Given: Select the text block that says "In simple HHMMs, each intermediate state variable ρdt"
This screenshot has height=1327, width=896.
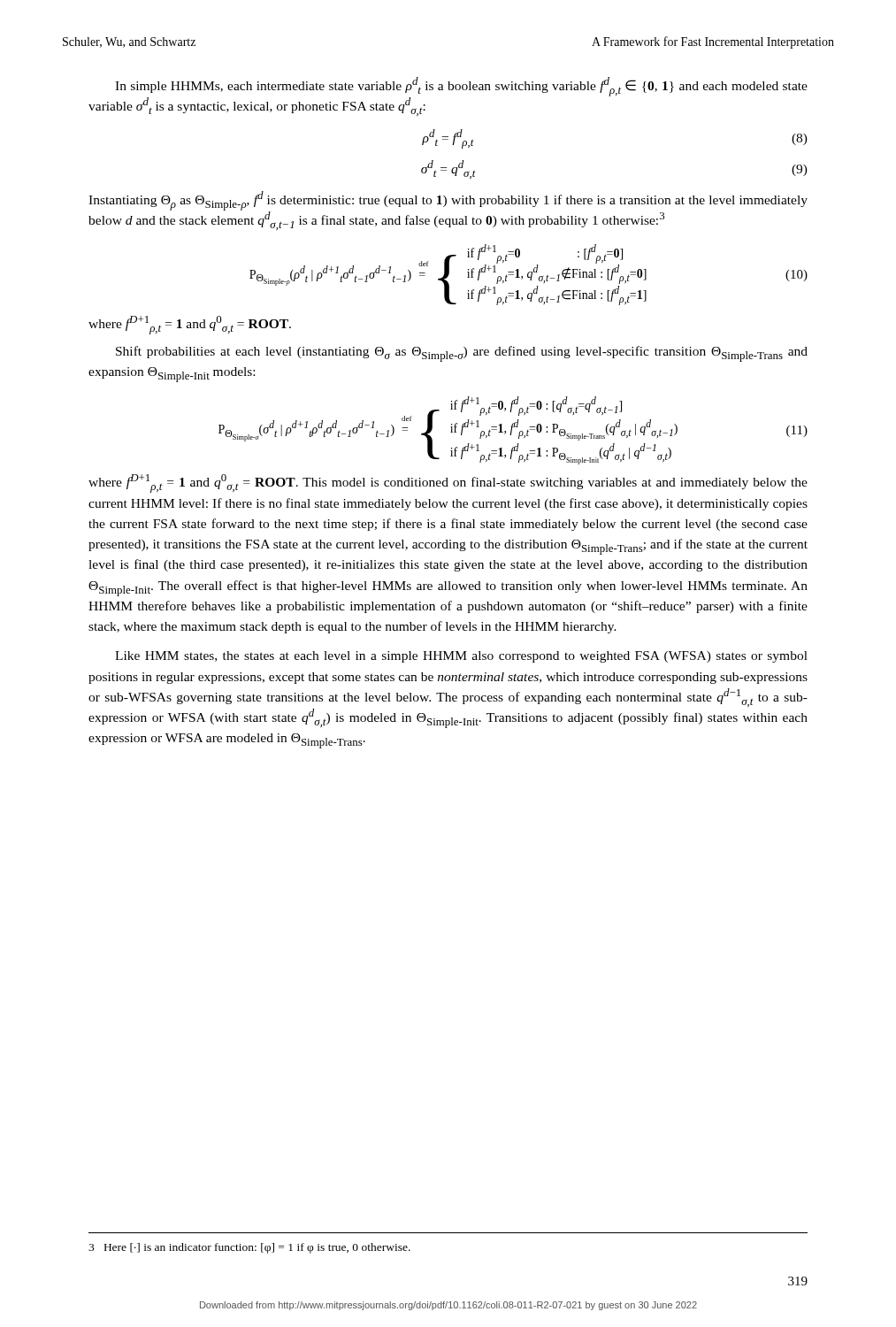Looking at the screenshot, I should pos(448,96).
